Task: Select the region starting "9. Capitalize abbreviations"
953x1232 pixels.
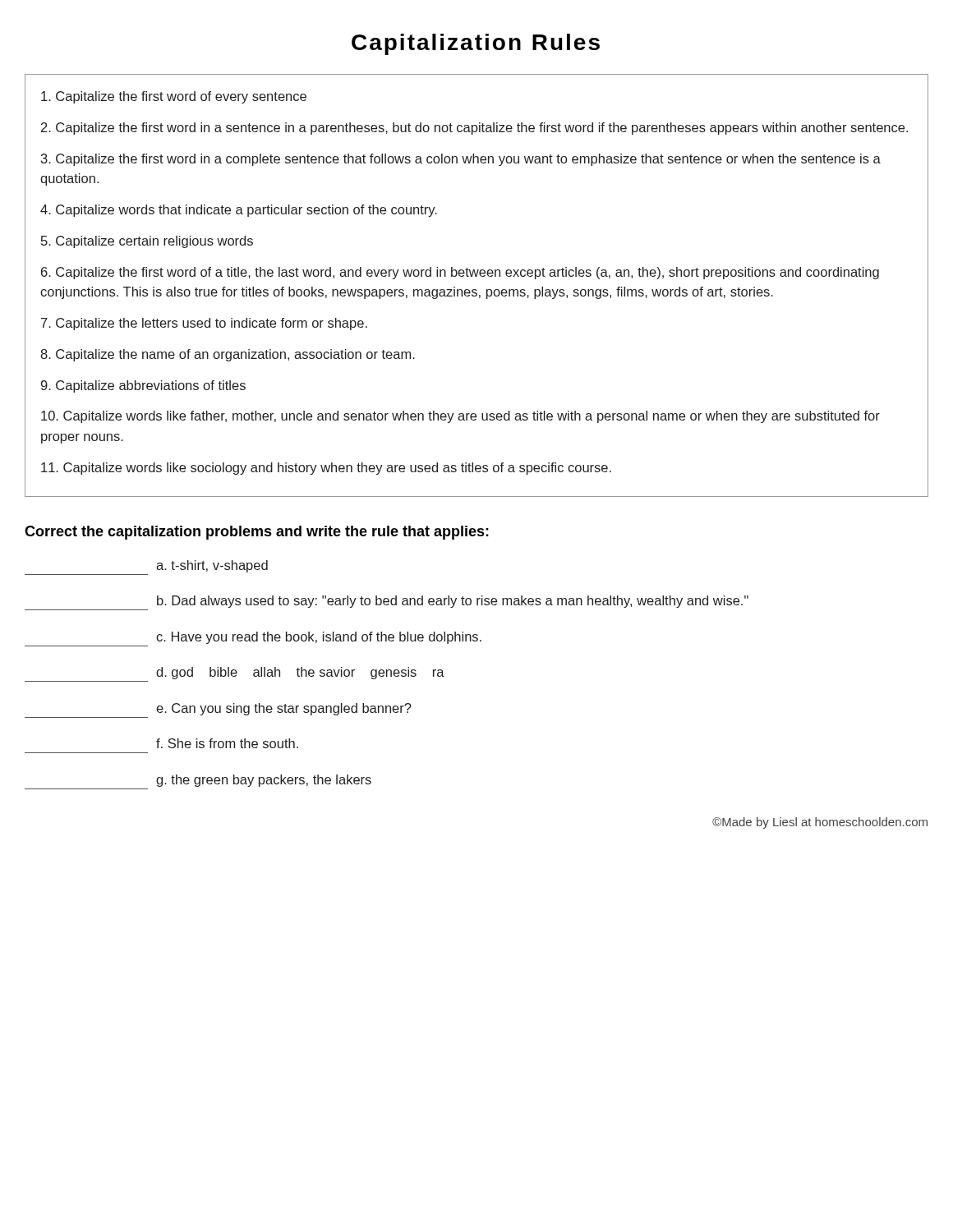Action: (x=143, y=385)
